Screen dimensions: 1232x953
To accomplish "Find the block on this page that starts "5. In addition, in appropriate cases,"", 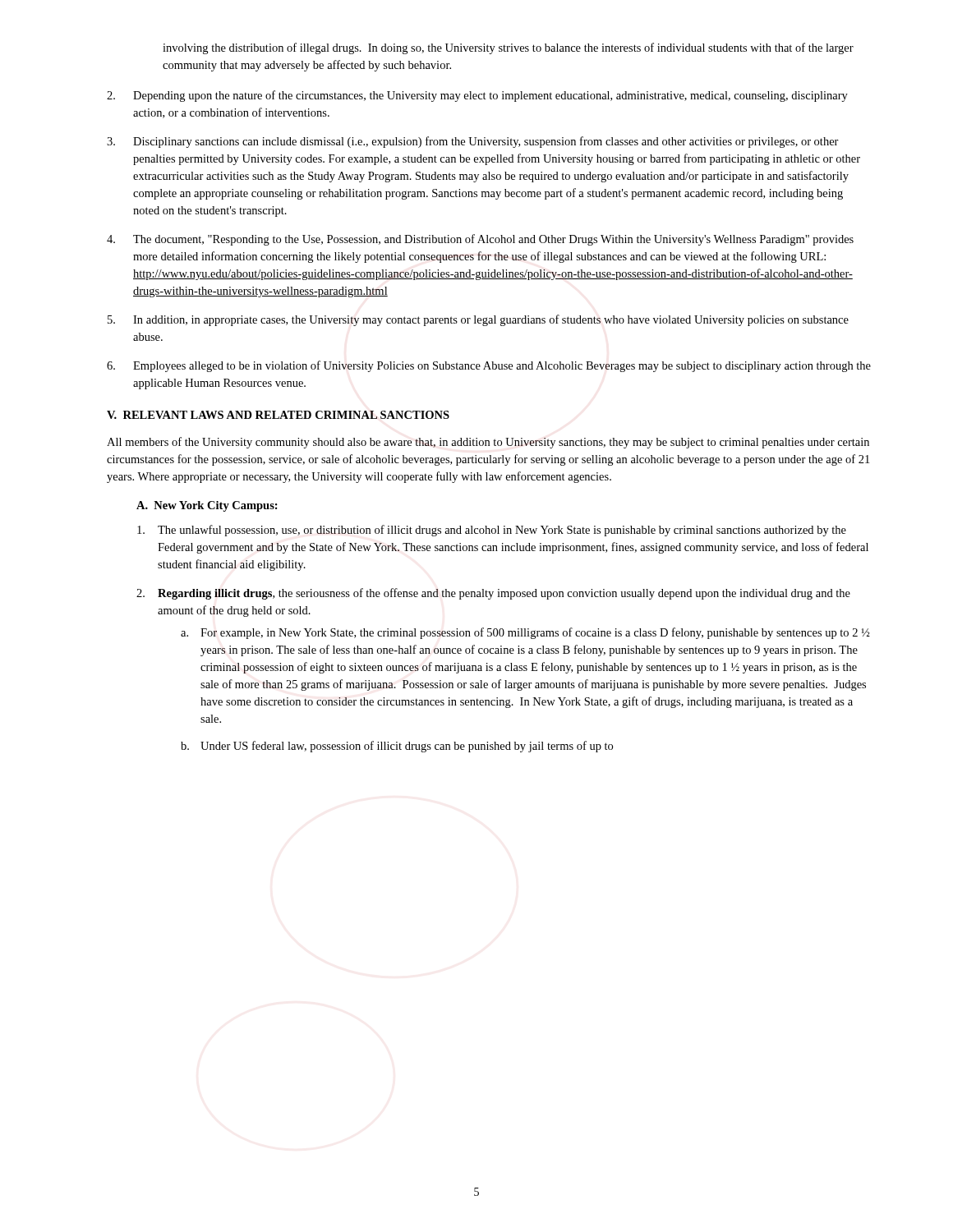I will point(489,329).
